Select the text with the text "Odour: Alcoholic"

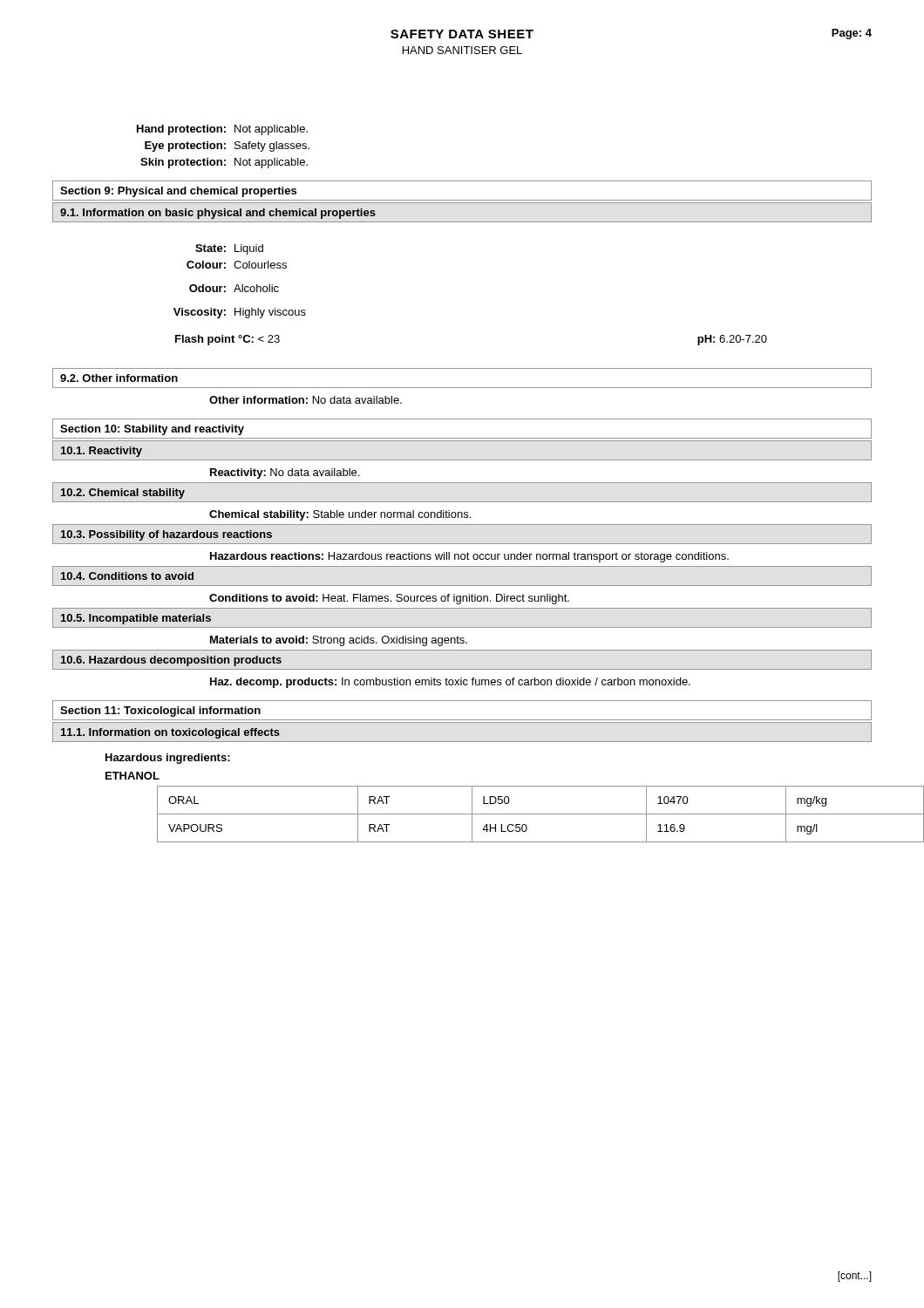pos(234,288)
